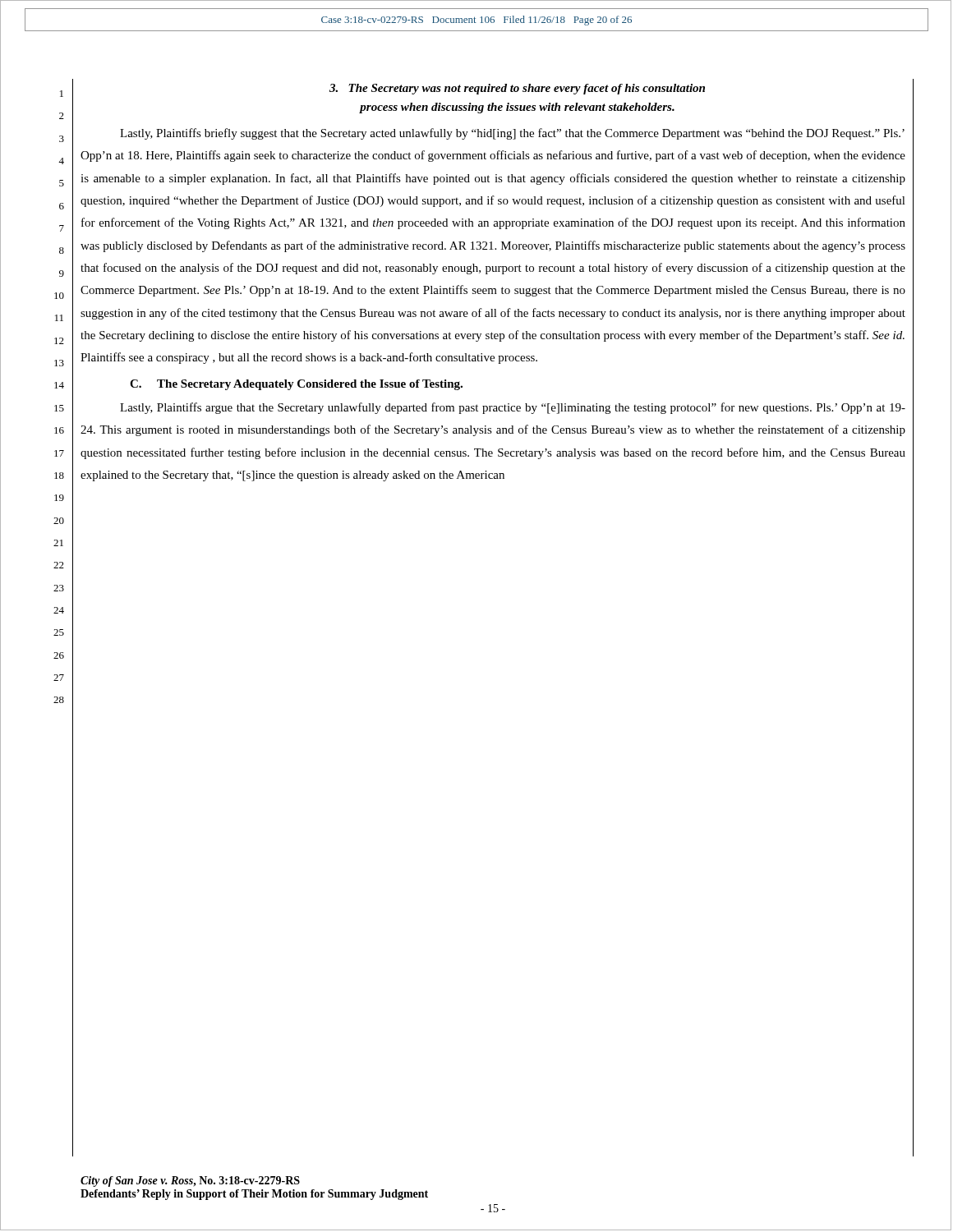The width and height of the screenshot is (953, 1232).
Task: Click on the section header that reads "C. The Secretary Adequately Considered the Issue of"
Action: point(297,383)
